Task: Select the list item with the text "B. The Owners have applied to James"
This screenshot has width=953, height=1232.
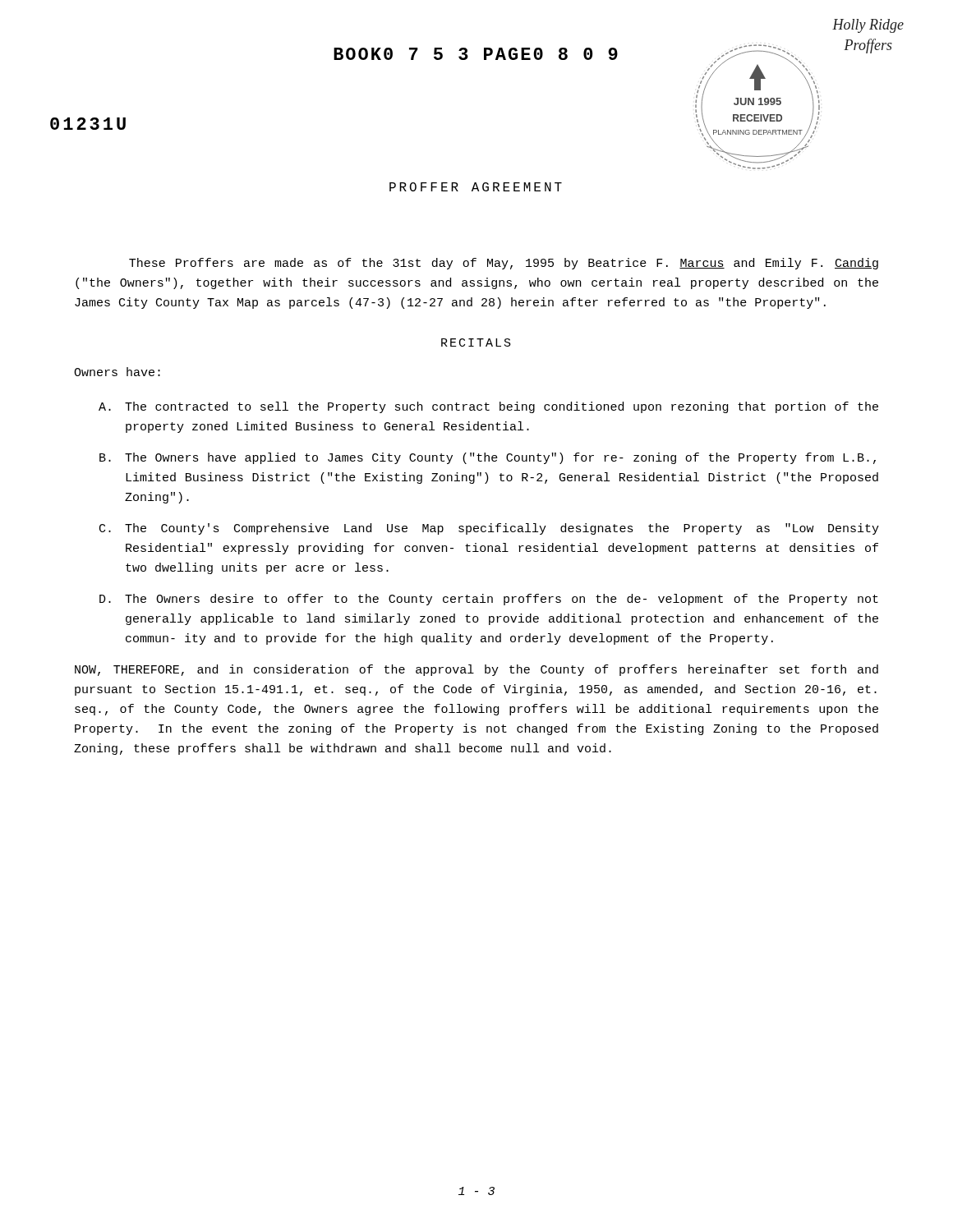Action: coord(489,479)
